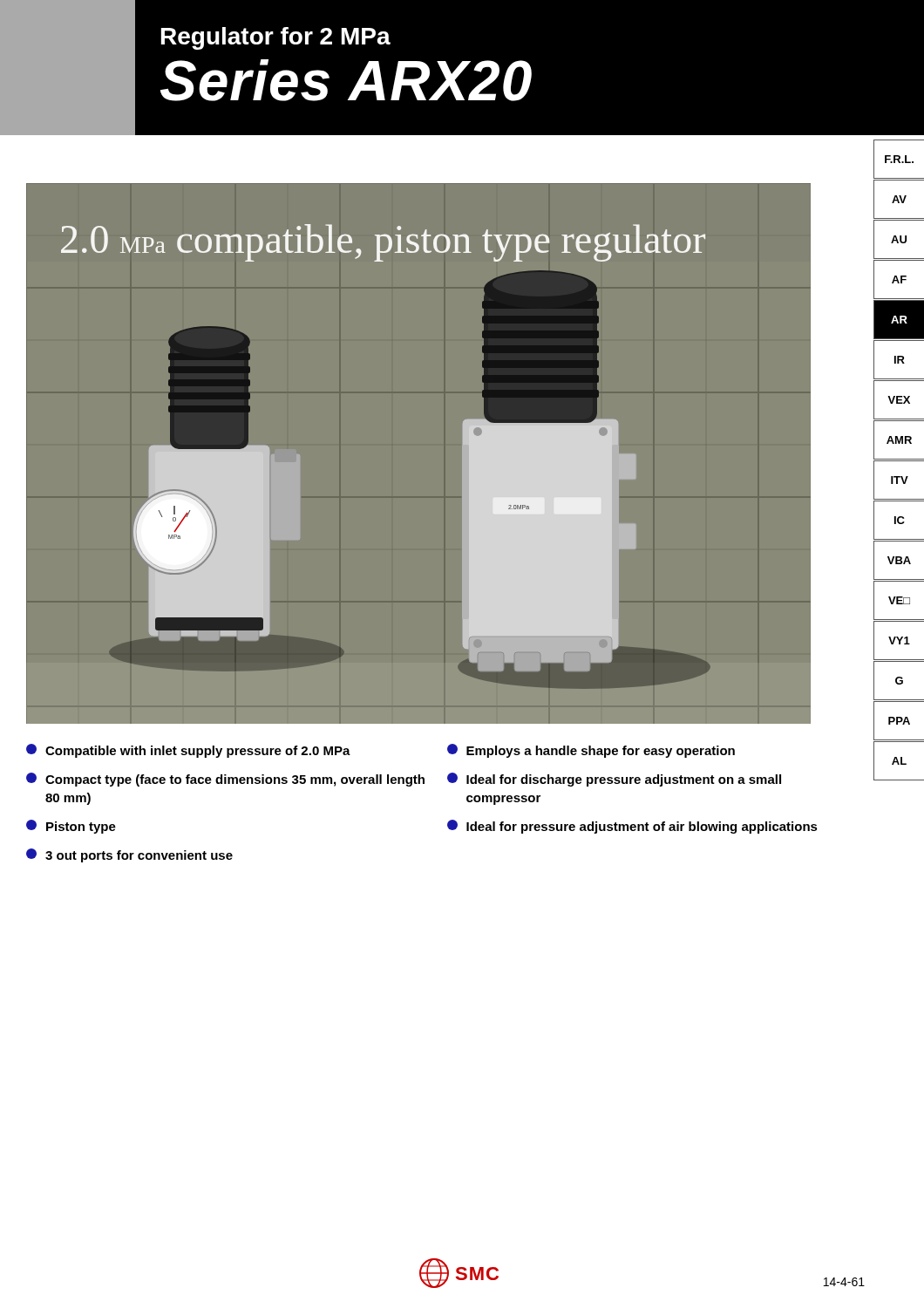924x1308 pixels.
Task: Find the text starting "Employs a handle shape for easy"
Action: [x=591, y=750]
